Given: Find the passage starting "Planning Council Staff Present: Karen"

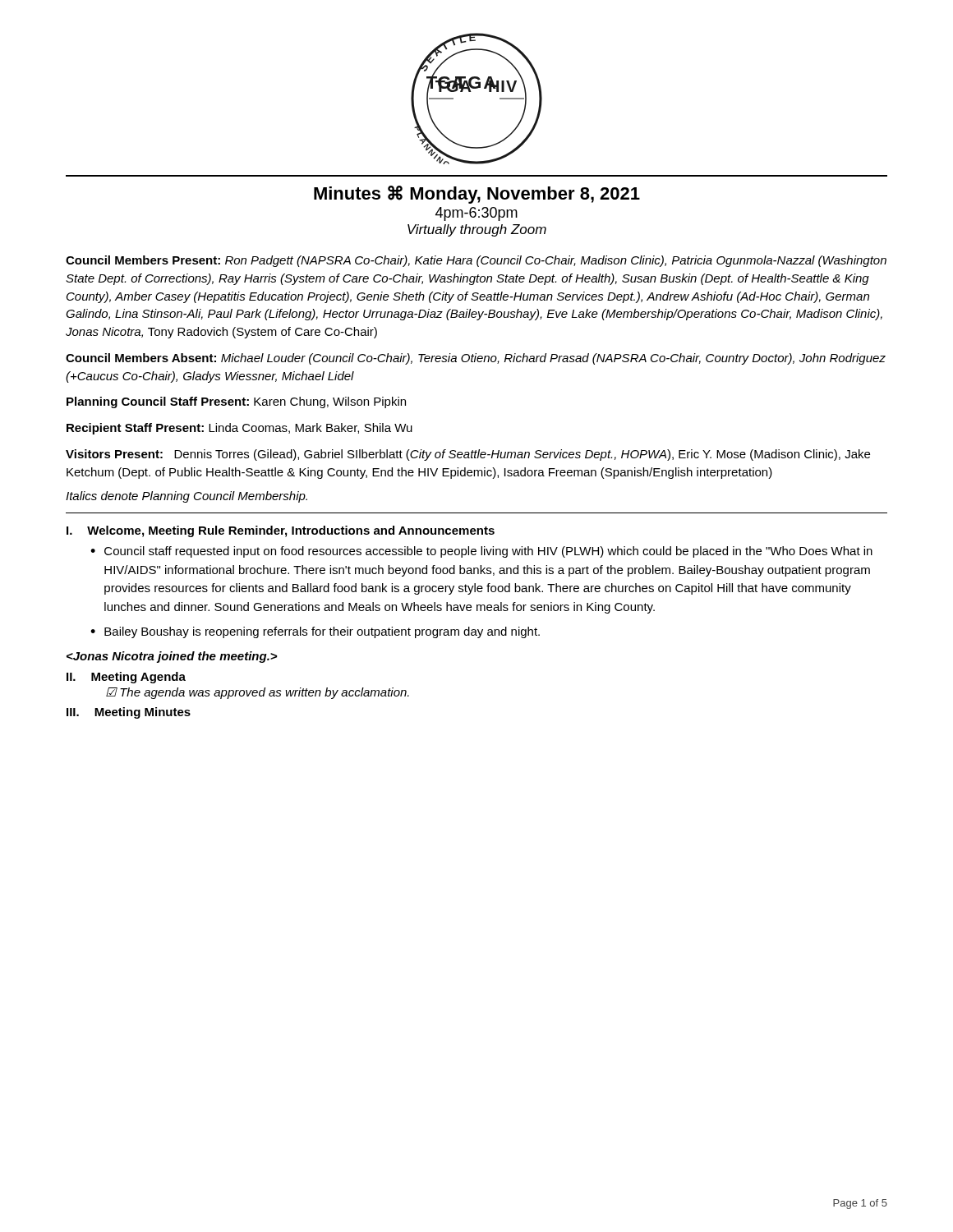Looking at the screenshot, I should [236, 401].
